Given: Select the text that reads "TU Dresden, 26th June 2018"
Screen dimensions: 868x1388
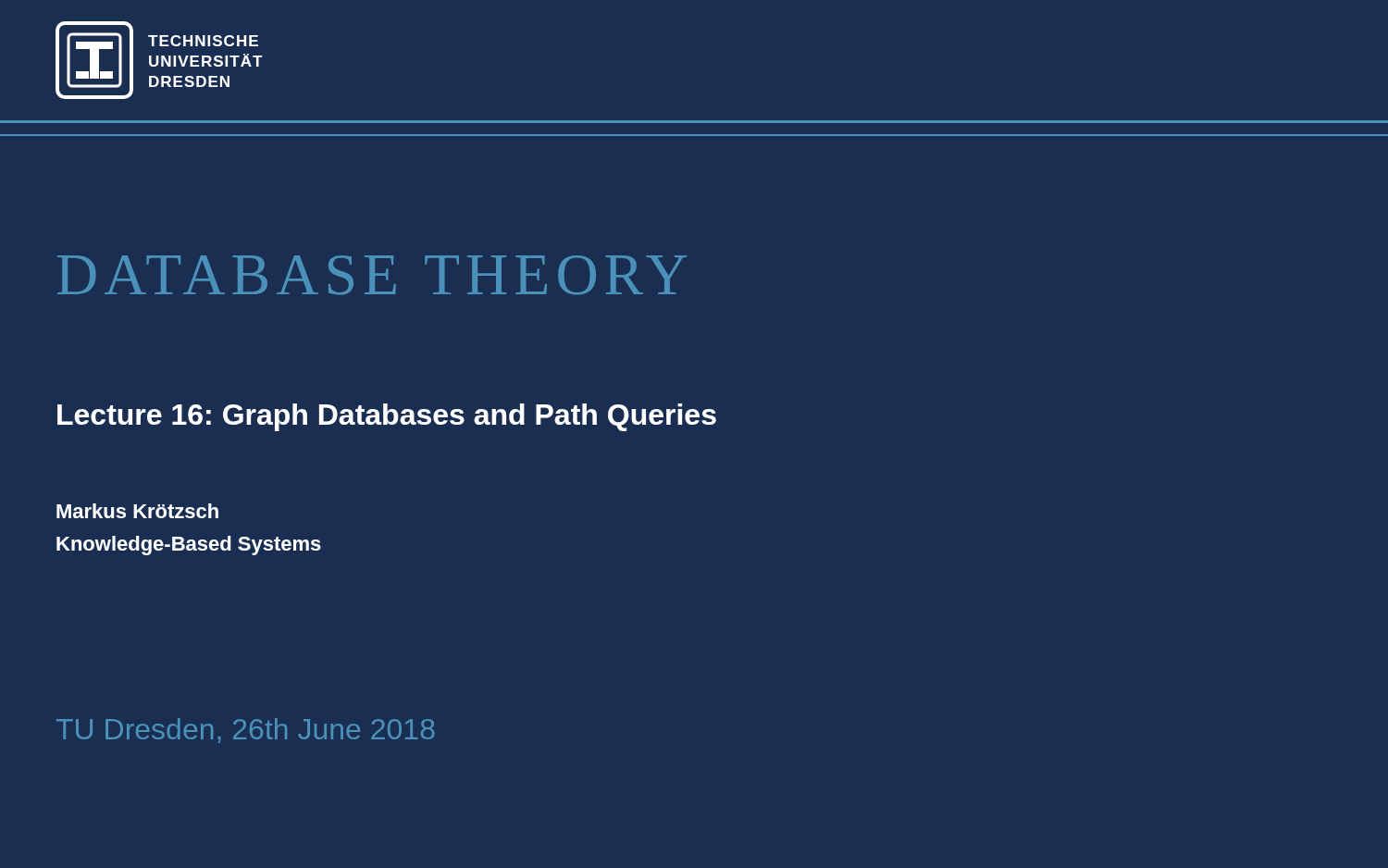Looking at the screenshot, I should click(x=246, y=729).
